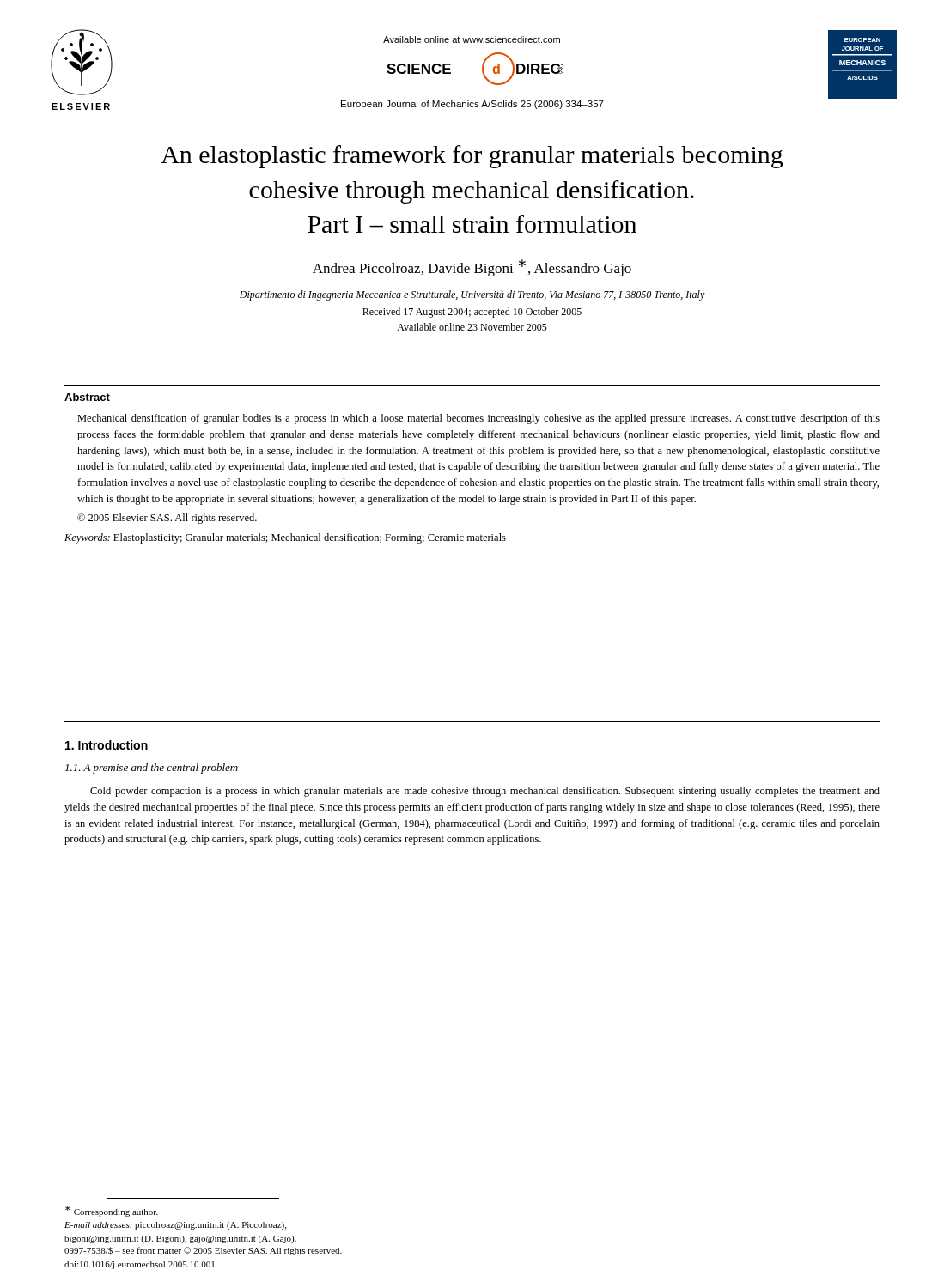Point to the title beginning "An elastoplastic framework for granular materials"
The height and width of the screenshot is (1288, 944).
pos(472,190)
